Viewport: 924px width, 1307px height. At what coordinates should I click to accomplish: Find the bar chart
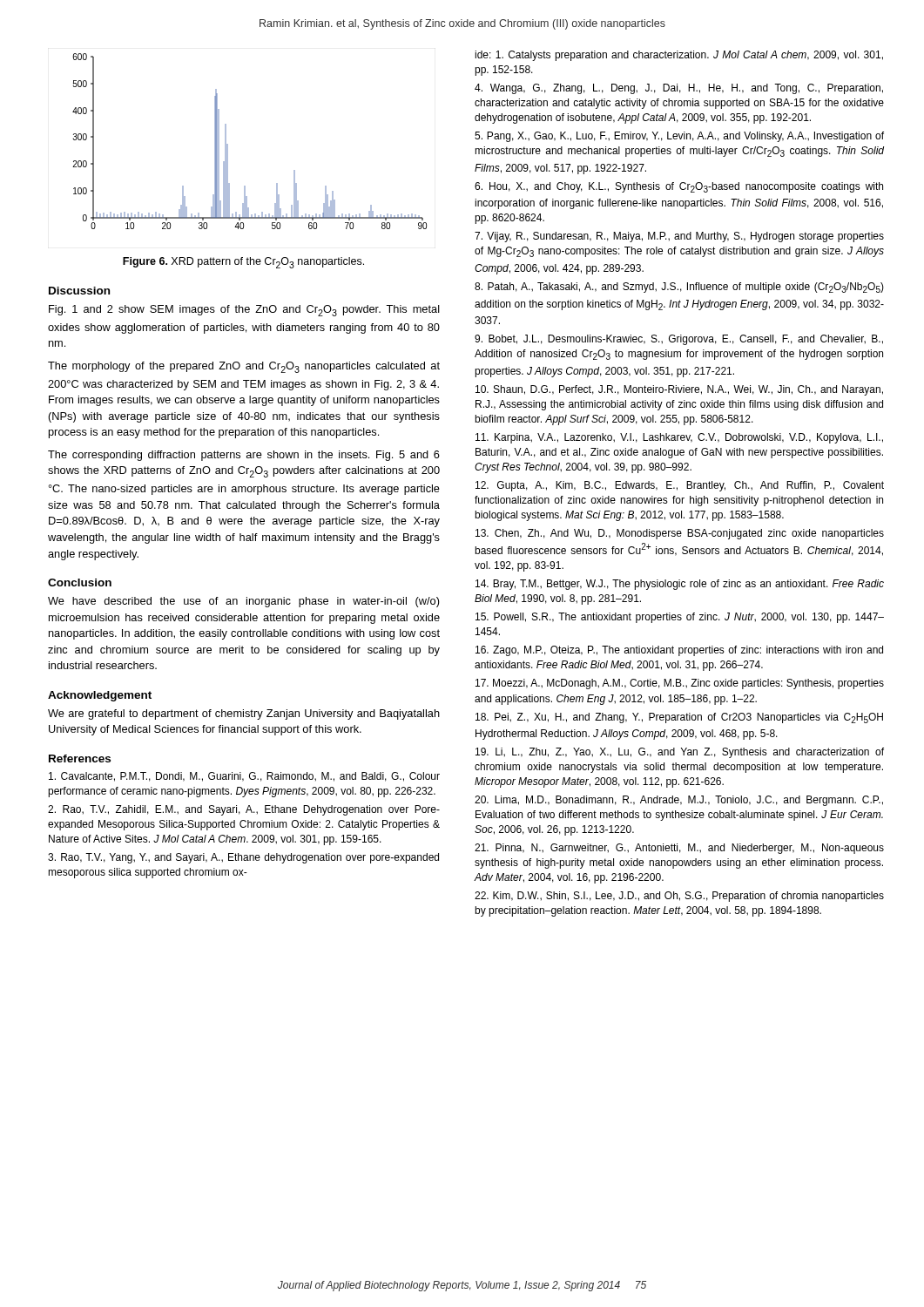[x=244, y=148]
